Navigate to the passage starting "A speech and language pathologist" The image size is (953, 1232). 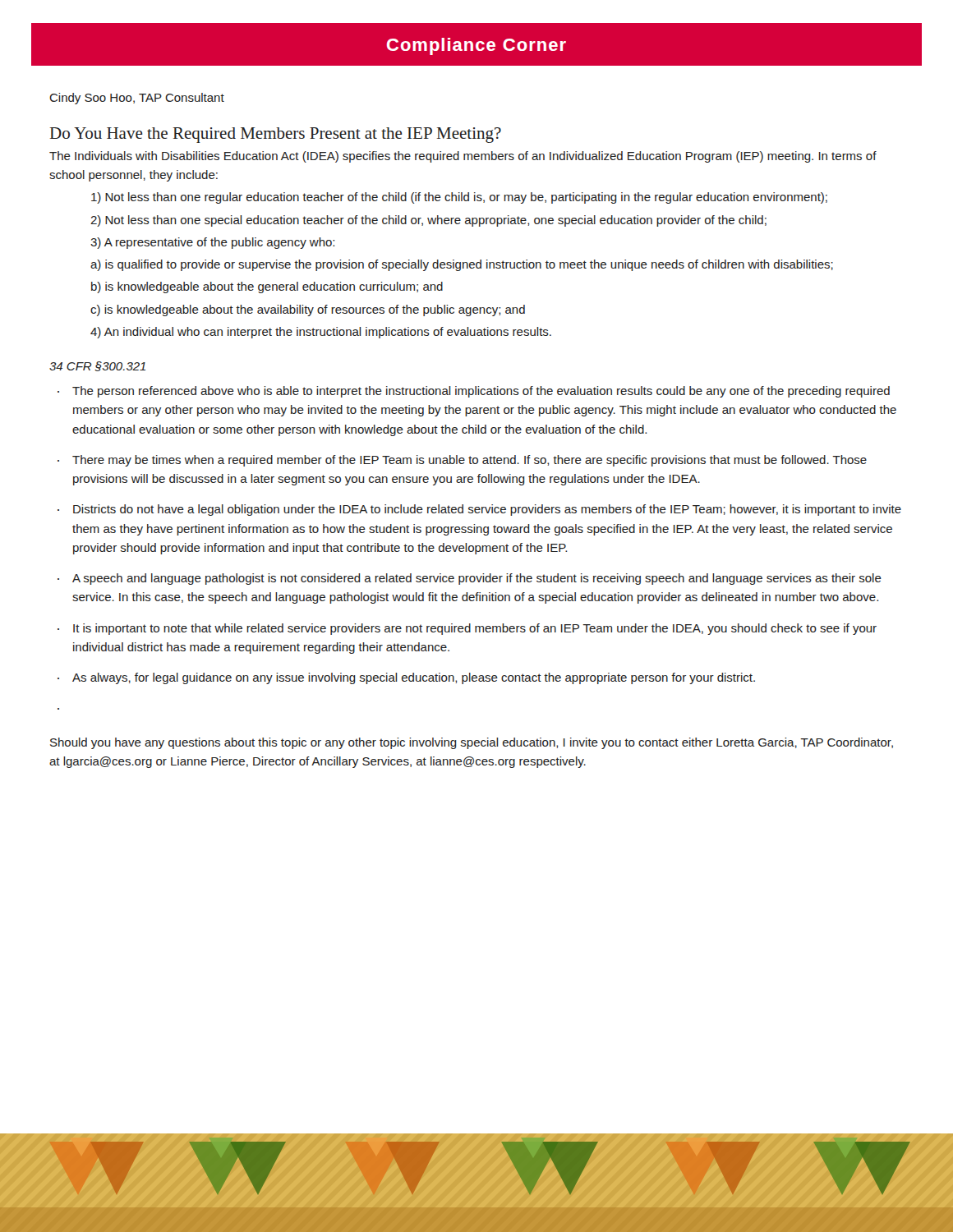[x=477, y=587]
